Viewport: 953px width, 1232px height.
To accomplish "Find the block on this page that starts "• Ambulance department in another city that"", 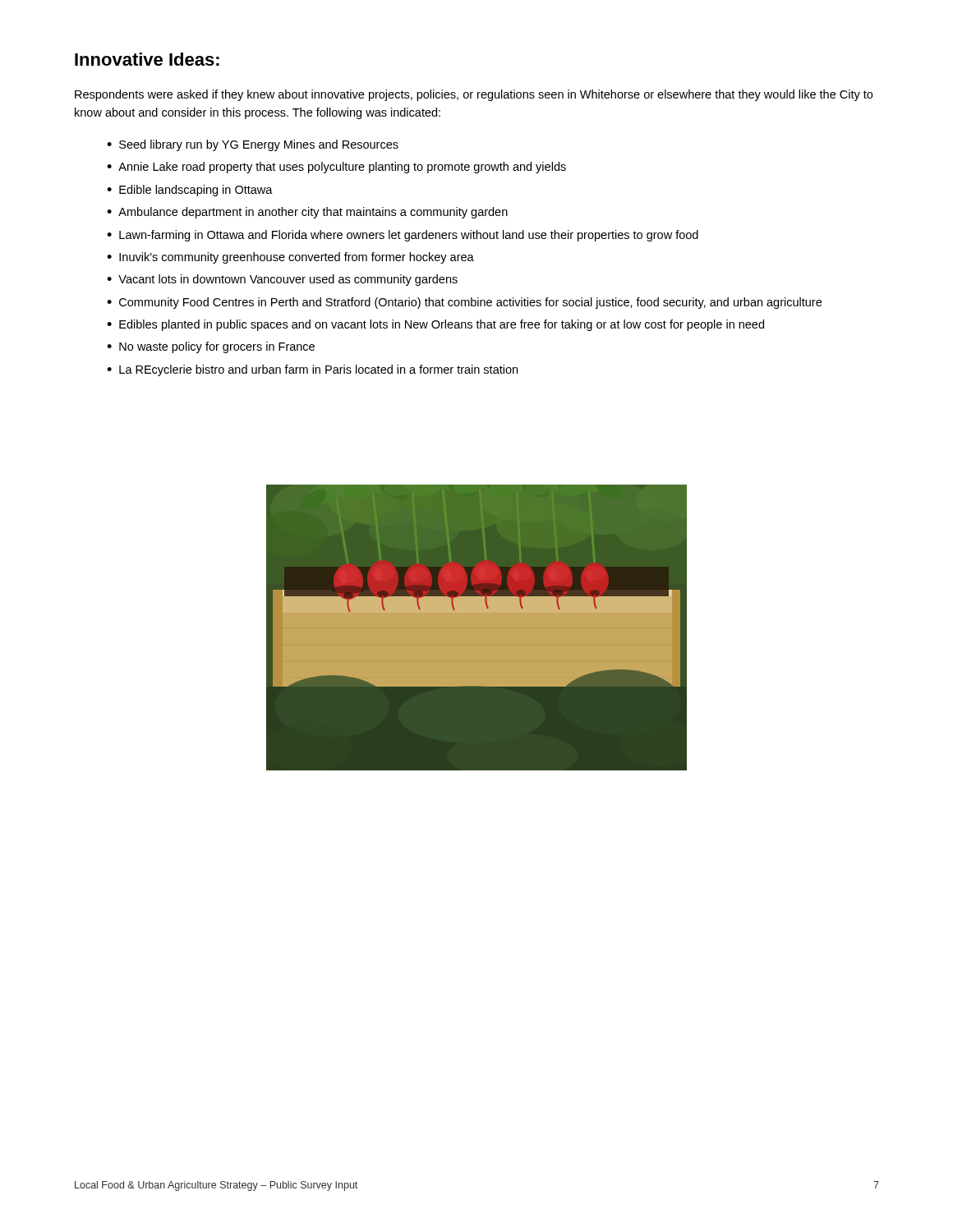I will tap(307, 213).
